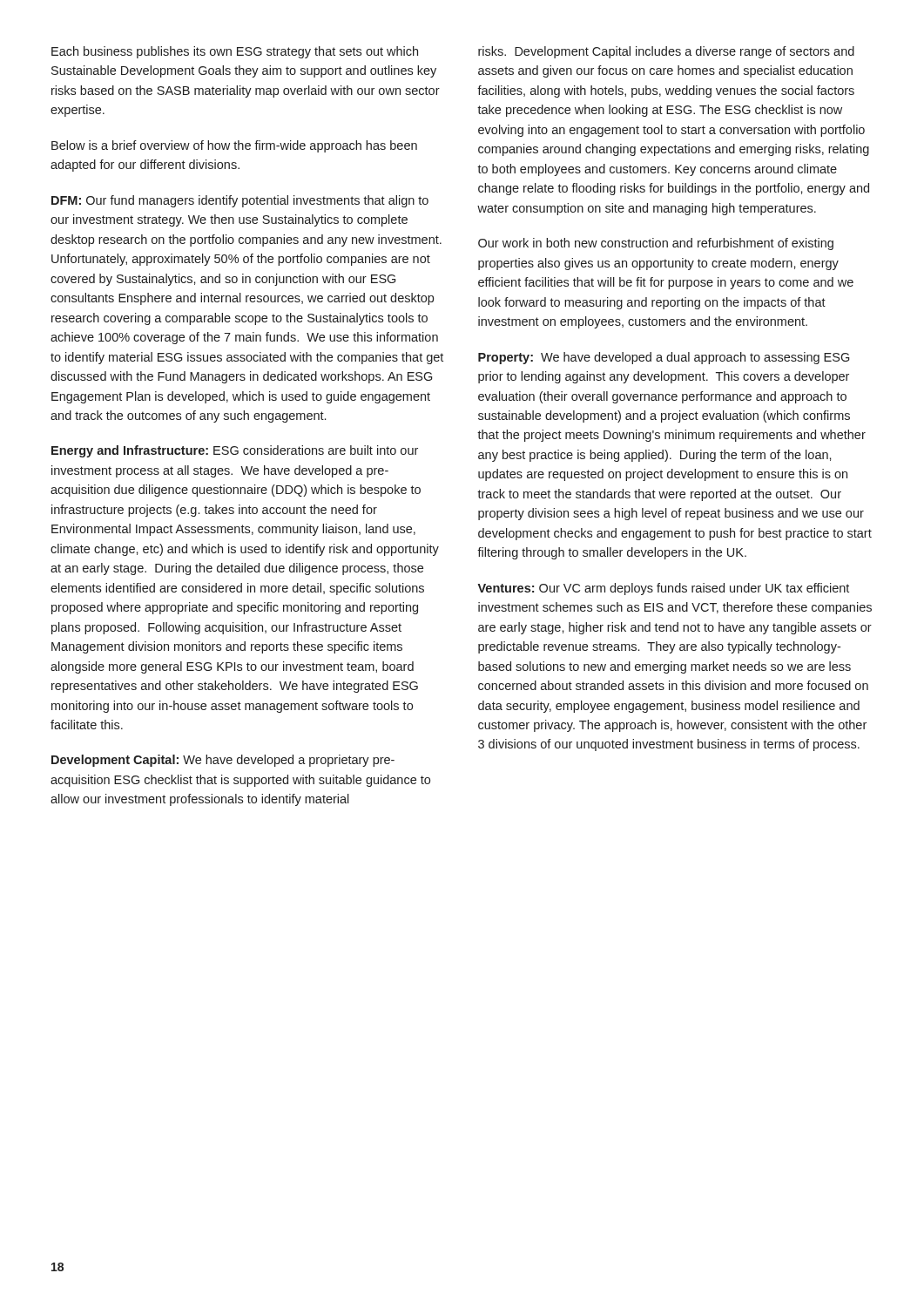Select the text block that reads "Each business publishes its own ESG"
The image size is (924, 1307).
245,81
